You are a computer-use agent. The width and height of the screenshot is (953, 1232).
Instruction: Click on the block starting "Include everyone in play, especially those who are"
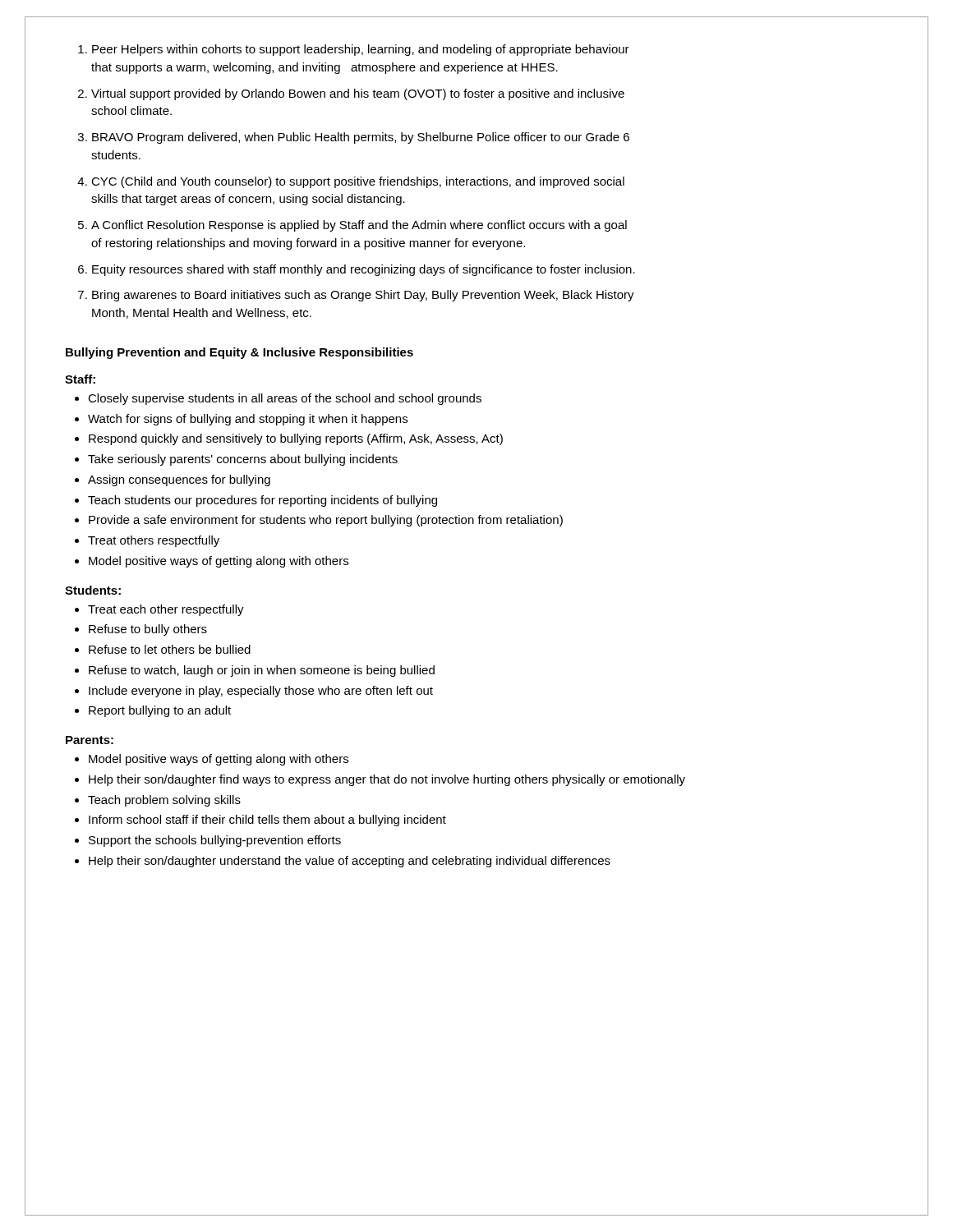pos(260,690)
